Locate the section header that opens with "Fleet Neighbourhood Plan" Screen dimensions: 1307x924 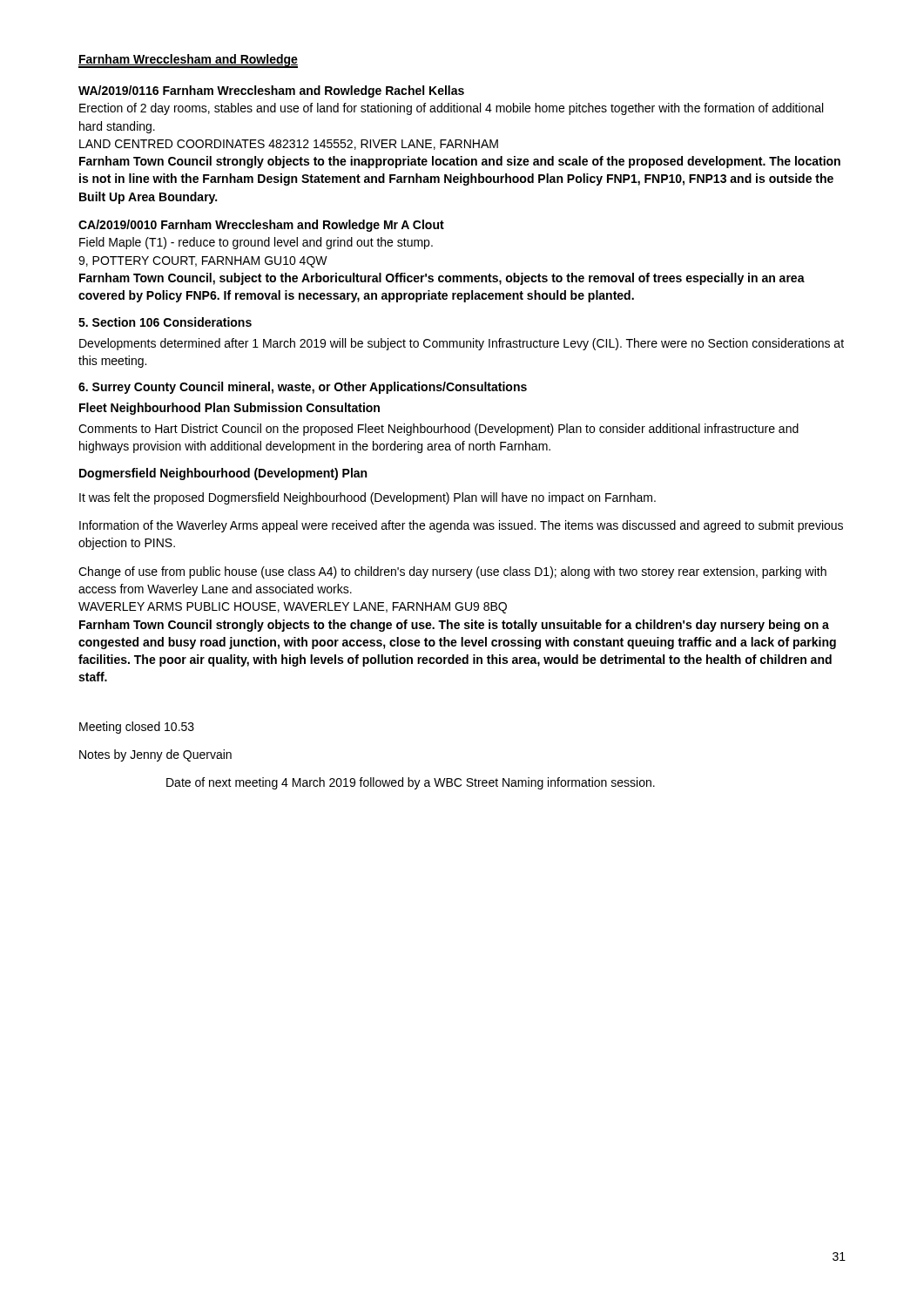(229, 408)
